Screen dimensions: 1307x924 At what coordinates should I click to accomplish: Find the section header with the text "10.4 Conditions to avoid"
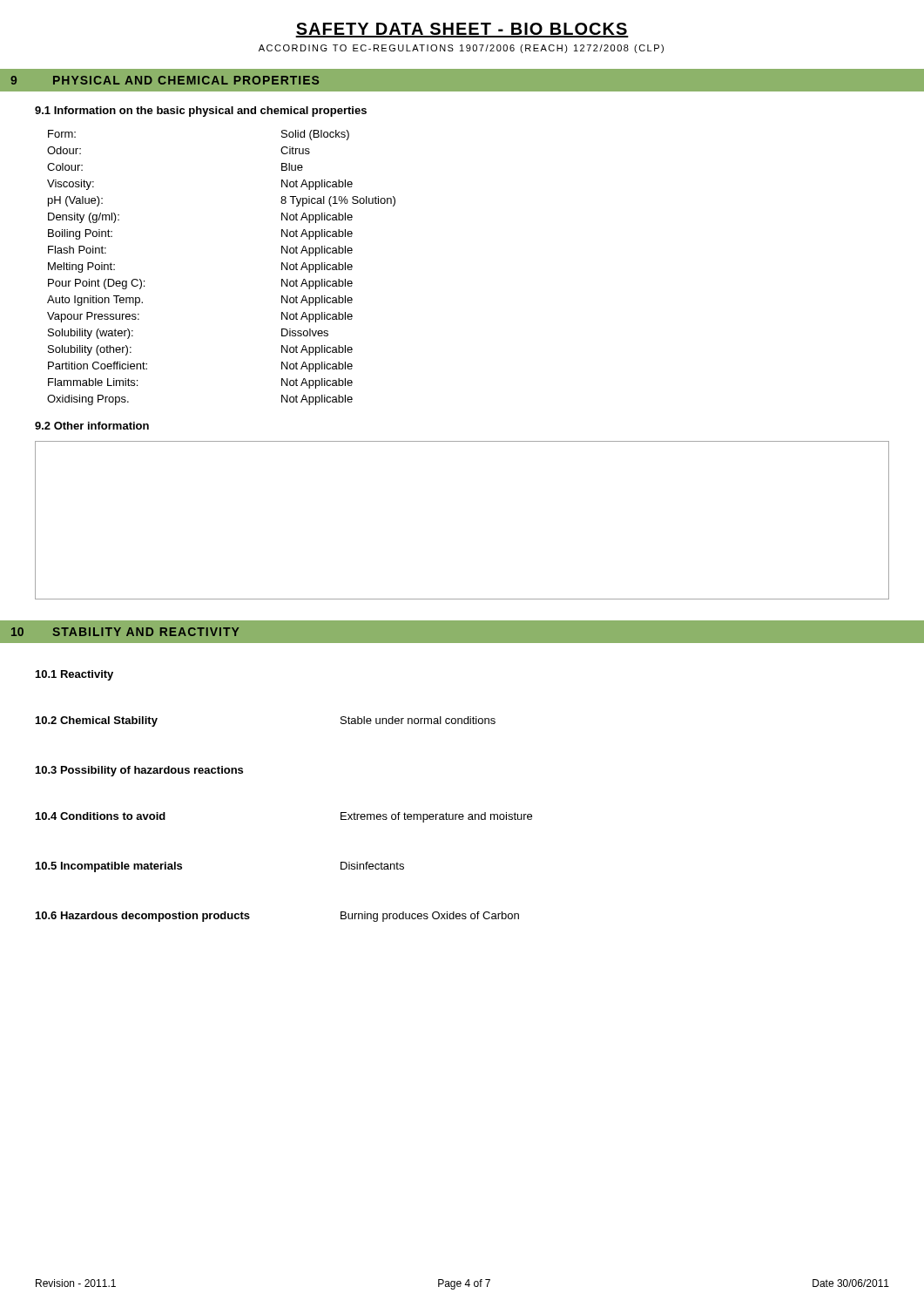pyautogui.click(x=100, y=816)
